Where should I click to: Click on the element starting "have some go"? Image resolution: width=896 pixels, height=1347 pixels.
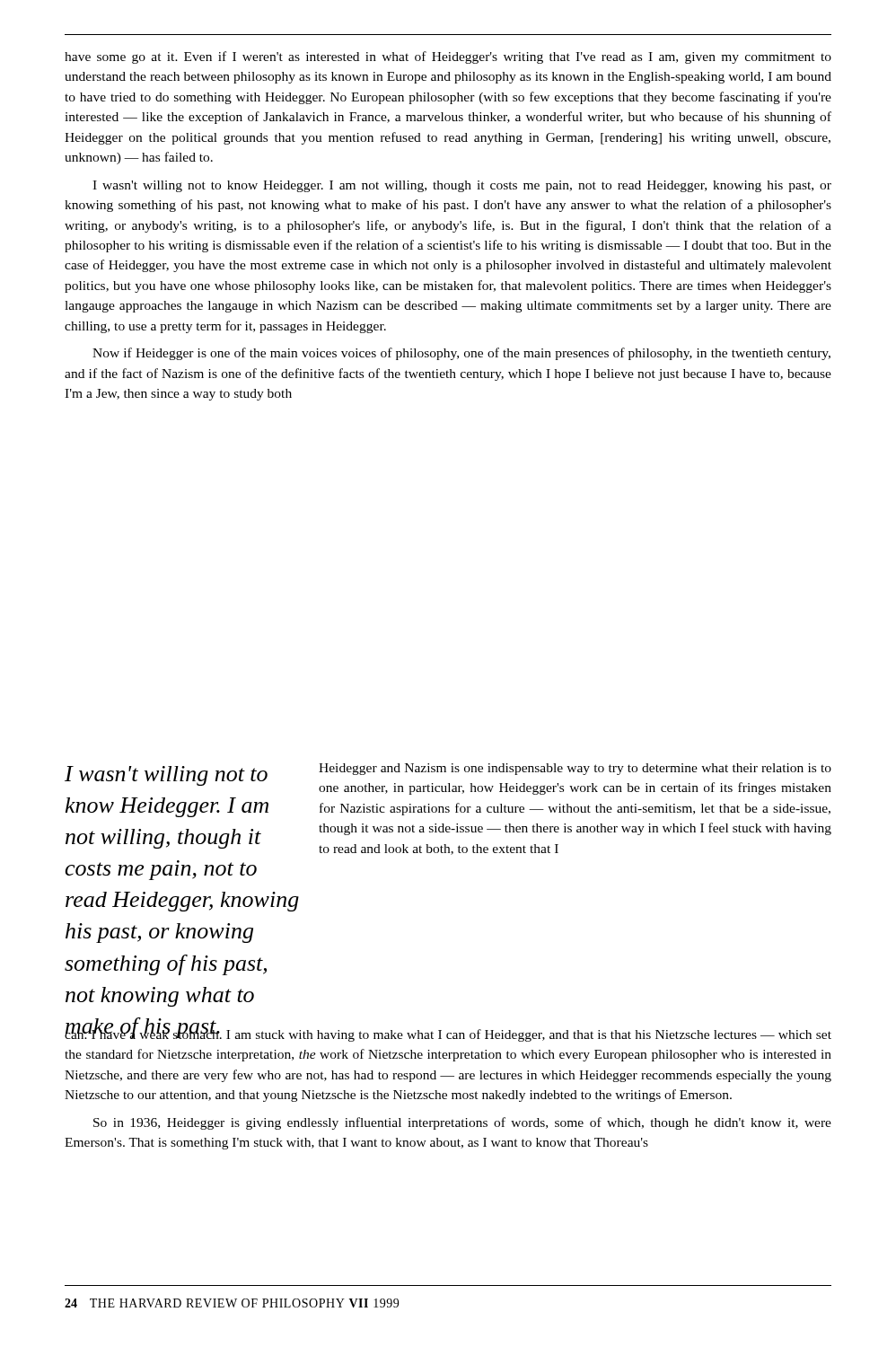tap(448, 225)
